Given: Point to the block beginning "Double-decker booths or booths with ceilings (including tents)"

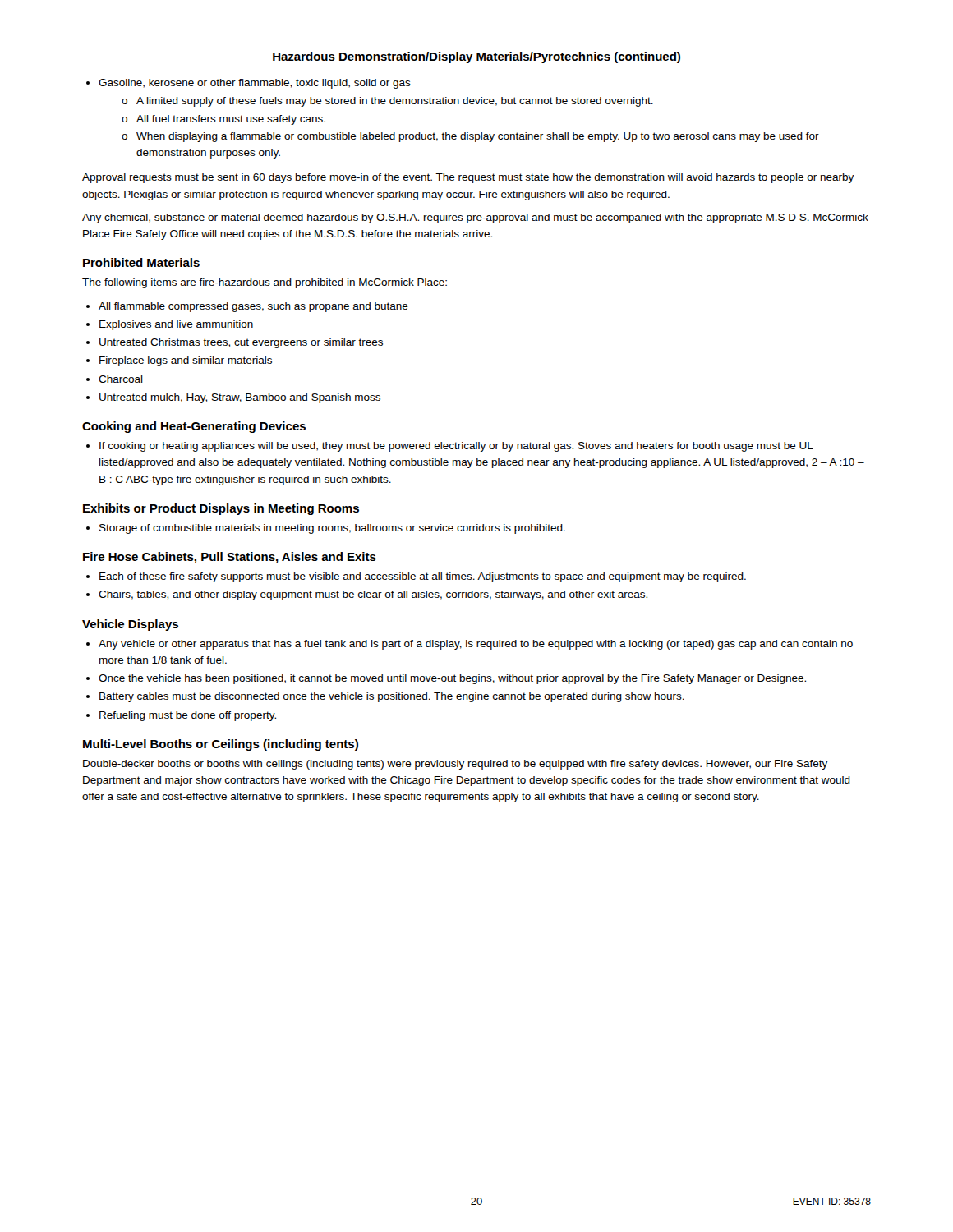Looking at the screenshot, I should (x=466, y=780).
